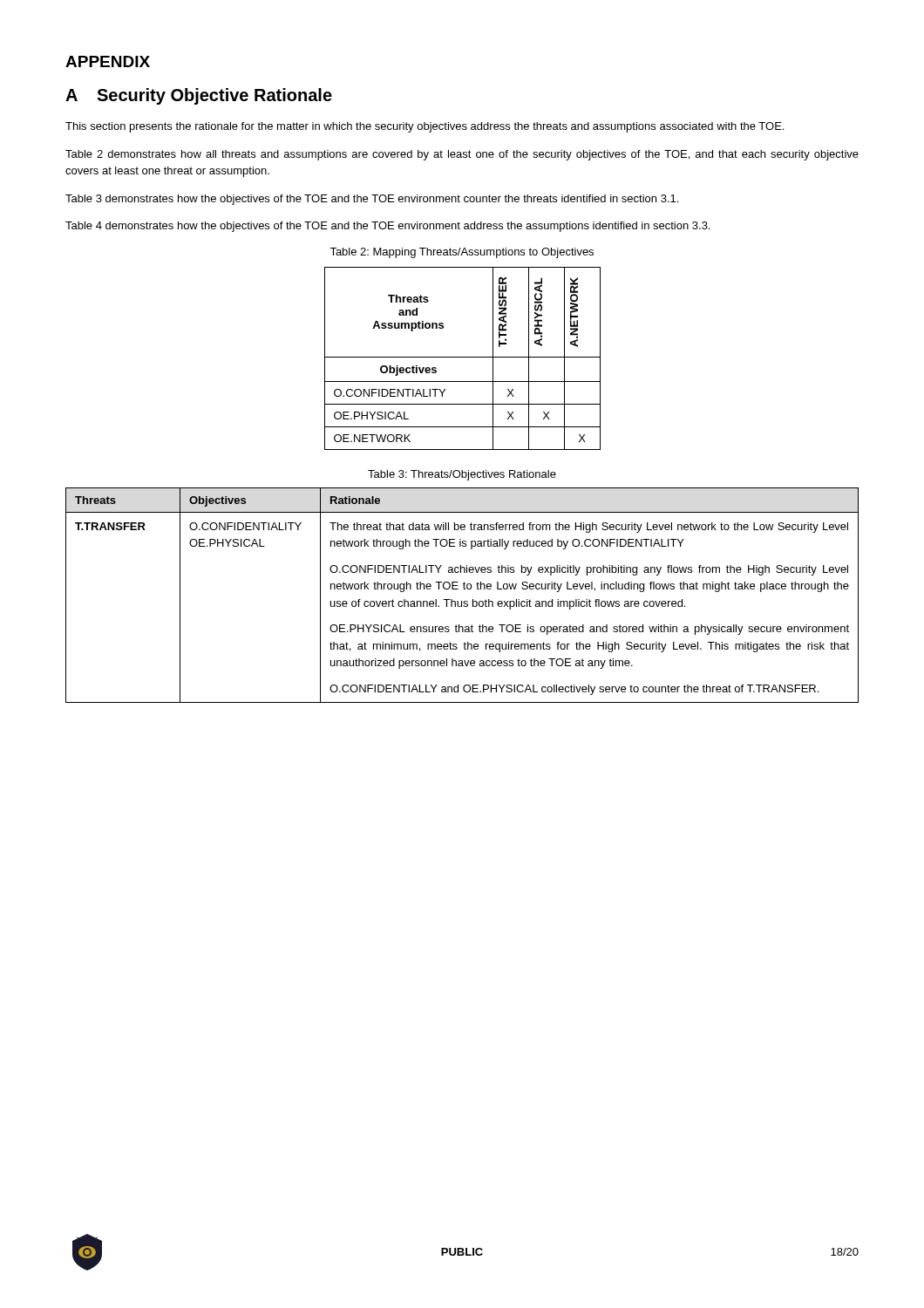924x1308 pixels.
Task: Select the table that reads "Threats and Assumptions"
Action: tap(462, 358)
